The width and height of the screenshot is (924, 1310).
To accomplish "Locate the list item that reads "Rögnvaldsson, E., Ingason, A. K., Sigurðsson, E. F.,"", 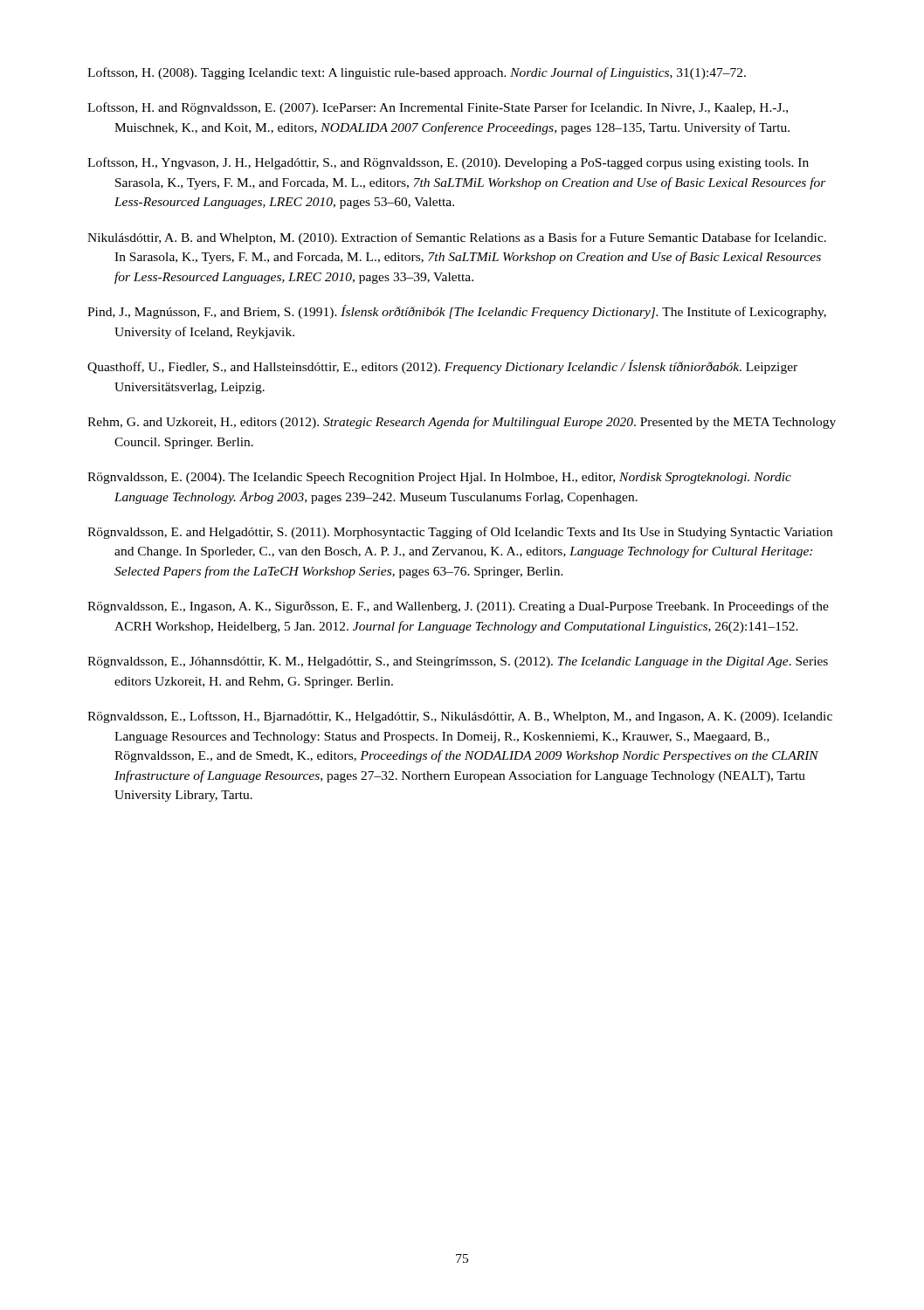I will pyautogui.click(x=458, y=616).
